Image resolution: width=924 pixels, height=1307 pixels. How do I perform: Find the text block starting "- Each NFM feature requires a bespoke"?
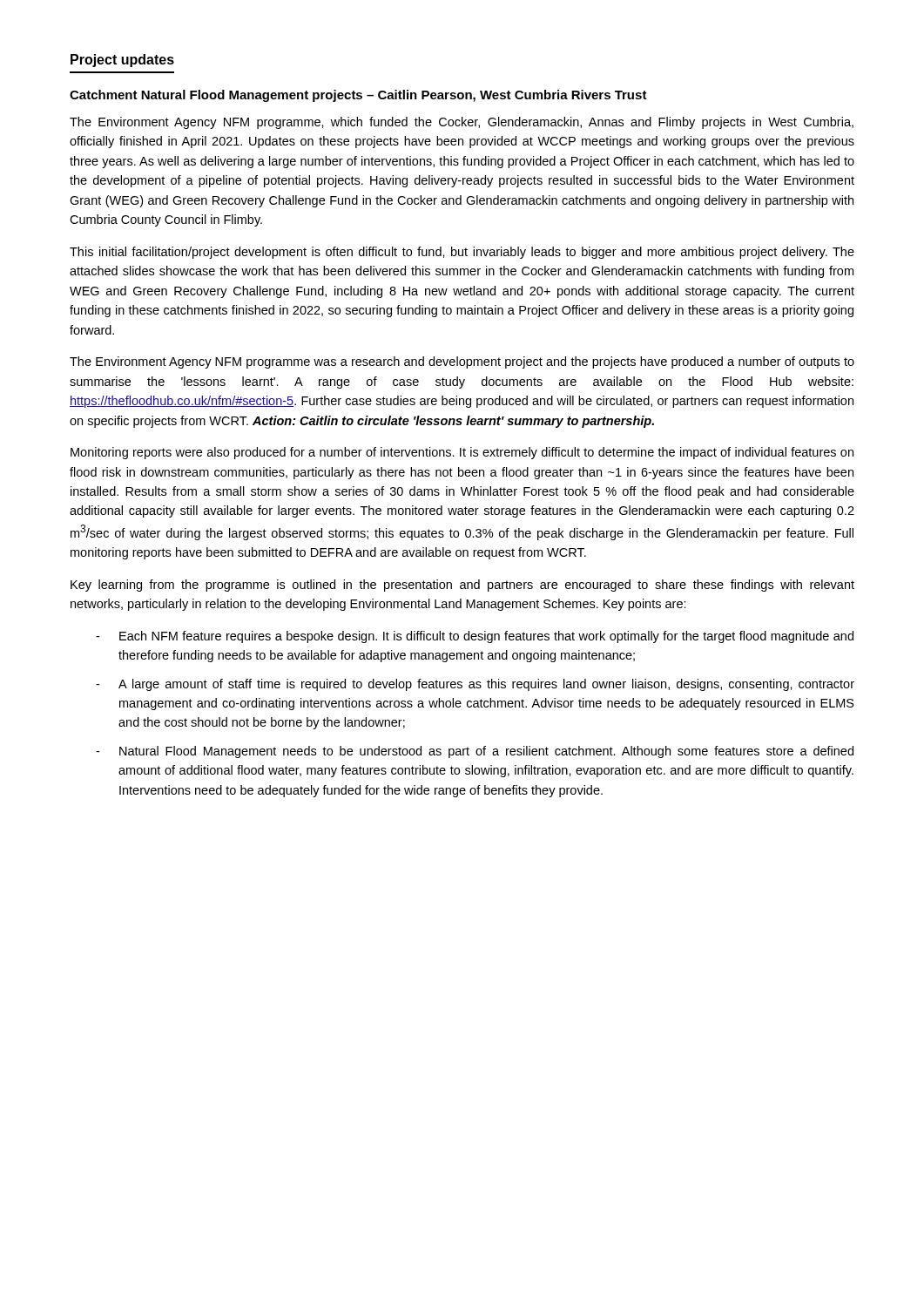pos(475,646)
